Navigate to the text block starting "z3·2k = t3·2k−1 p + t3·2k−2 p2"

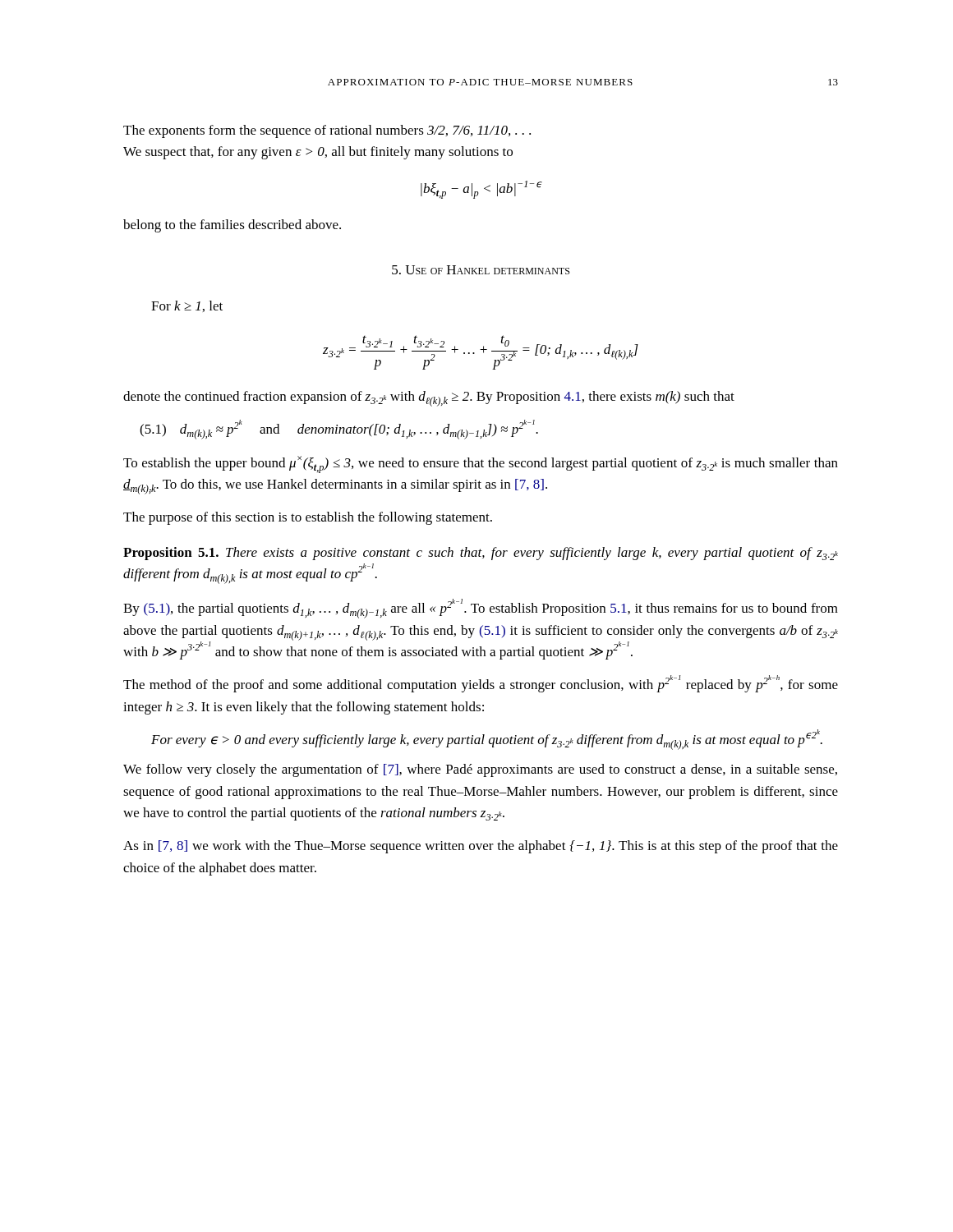tap(481, 350)
